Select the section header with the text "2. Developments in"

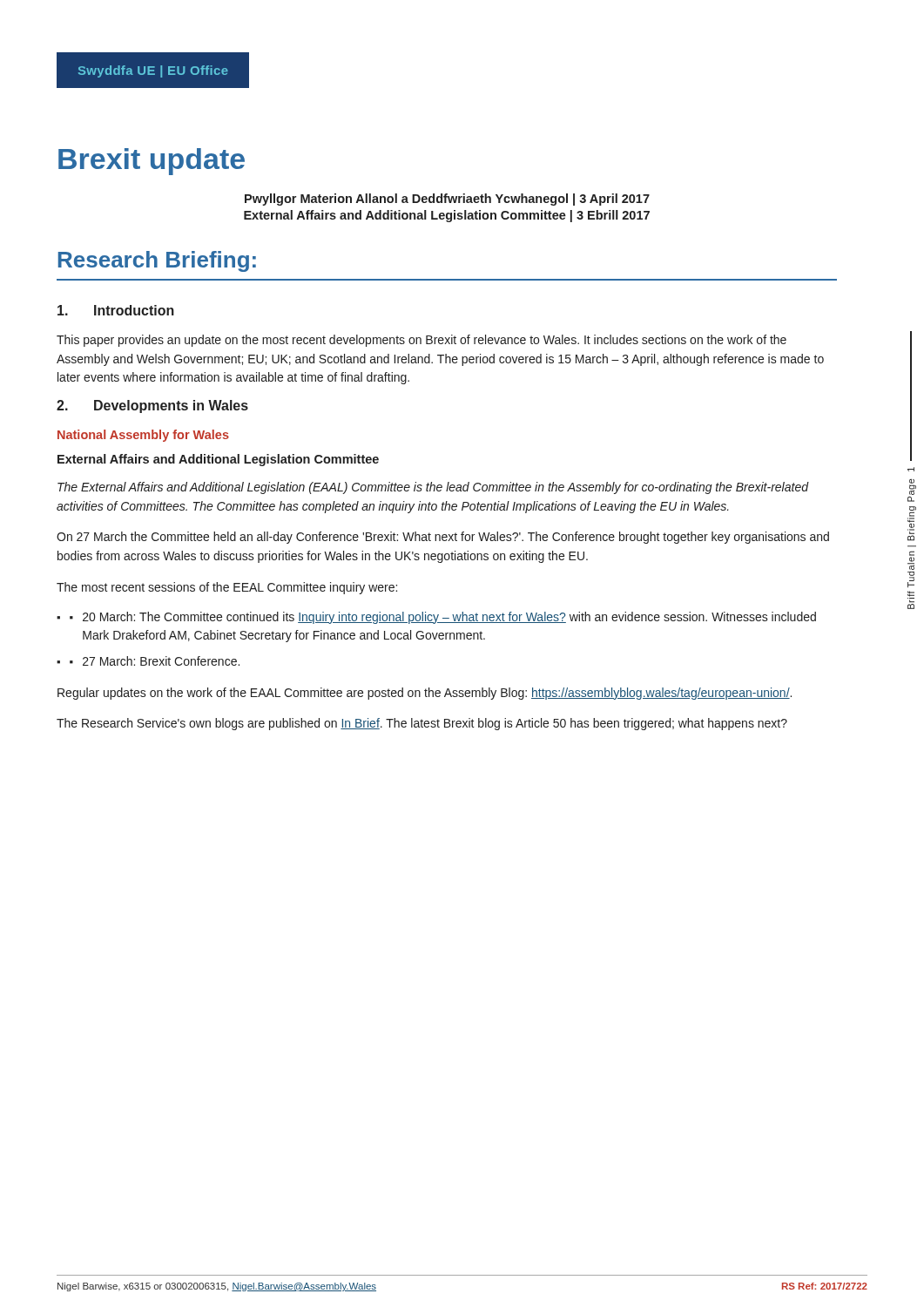tap(152, 406)
